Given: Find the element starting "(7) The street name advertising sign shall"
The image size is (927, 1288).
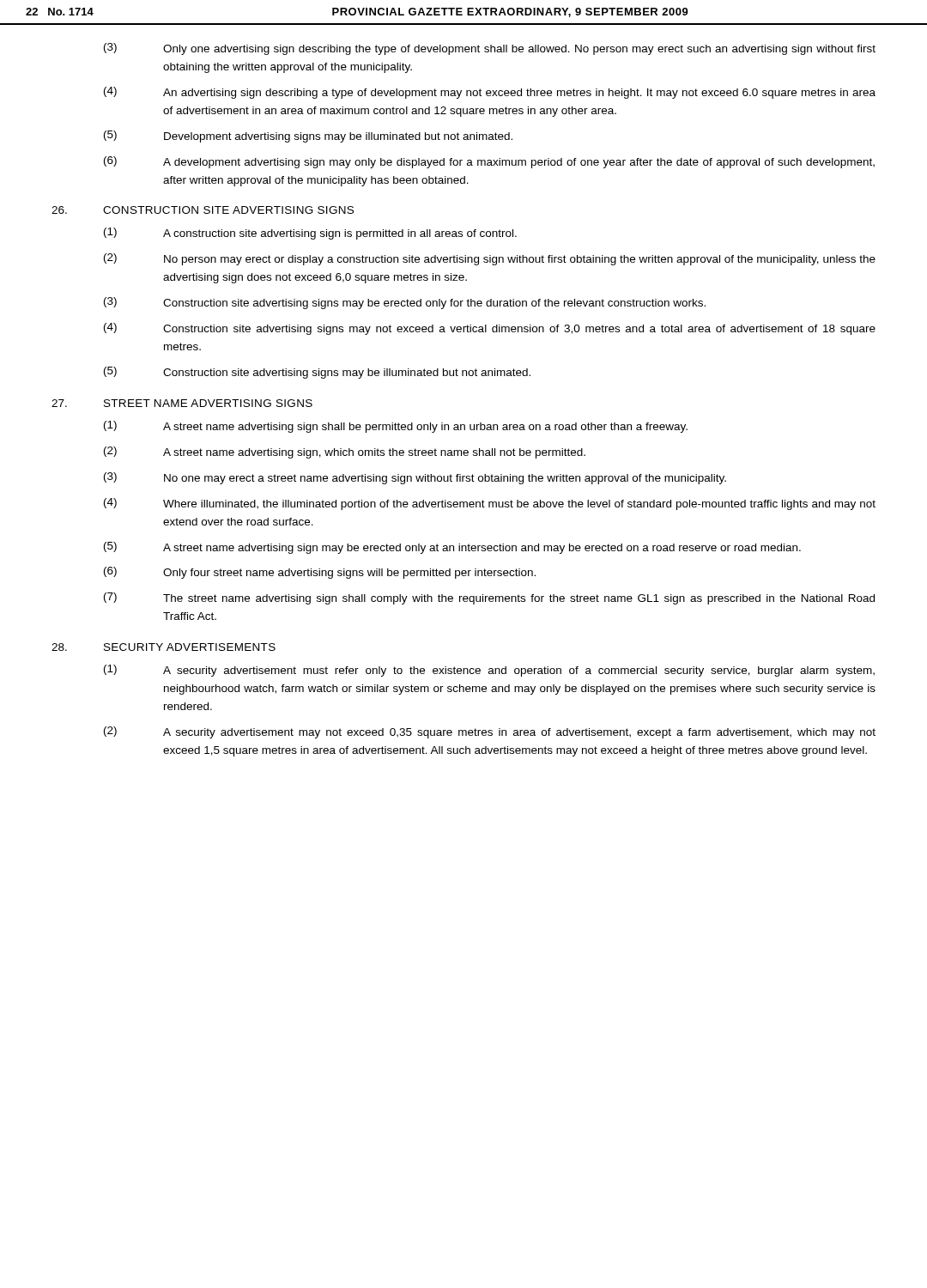Looking at the screenshot, I should coord(489,608).
